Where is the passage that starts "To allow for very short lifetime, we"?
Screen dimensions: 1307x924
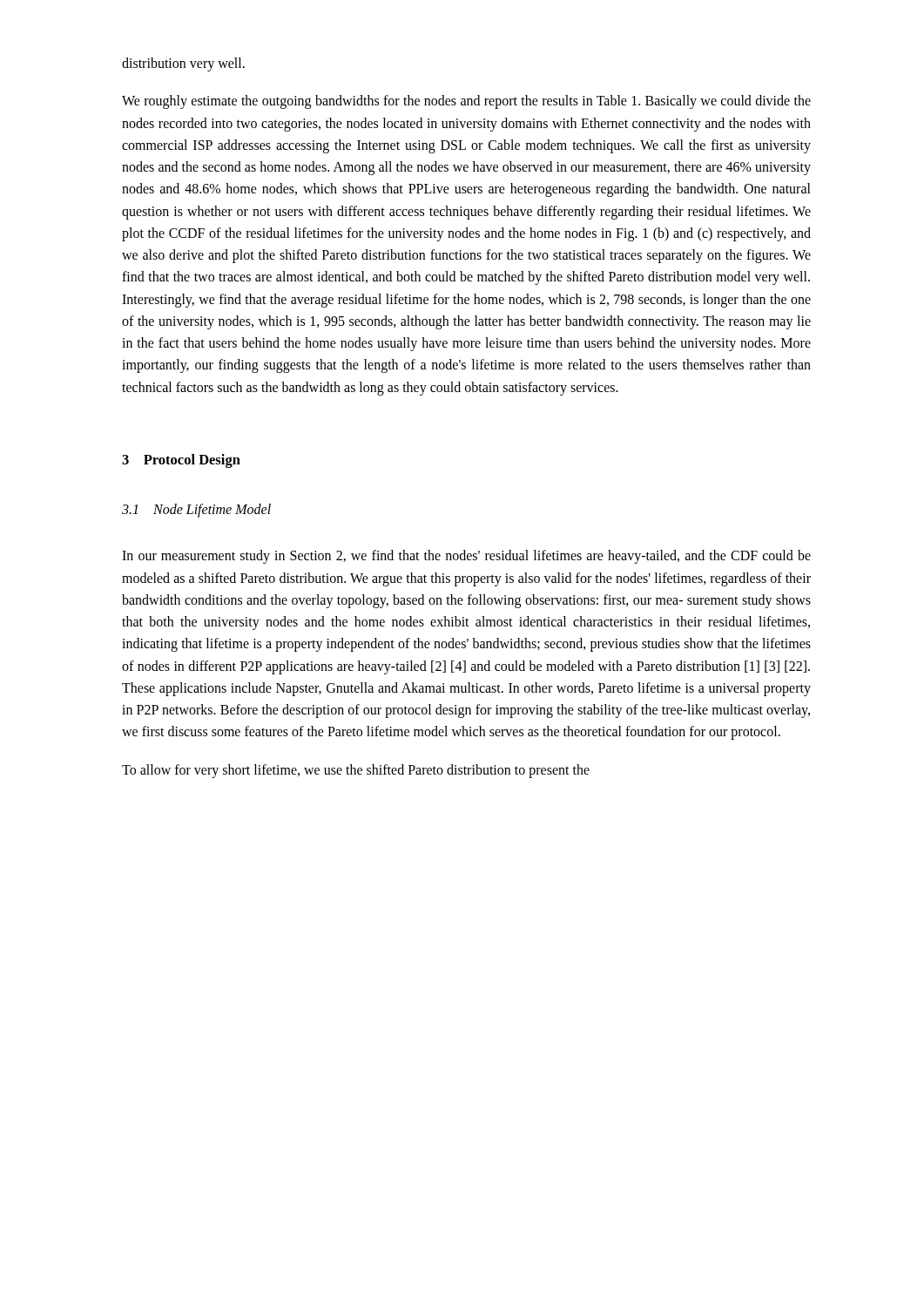click(356, 770)
